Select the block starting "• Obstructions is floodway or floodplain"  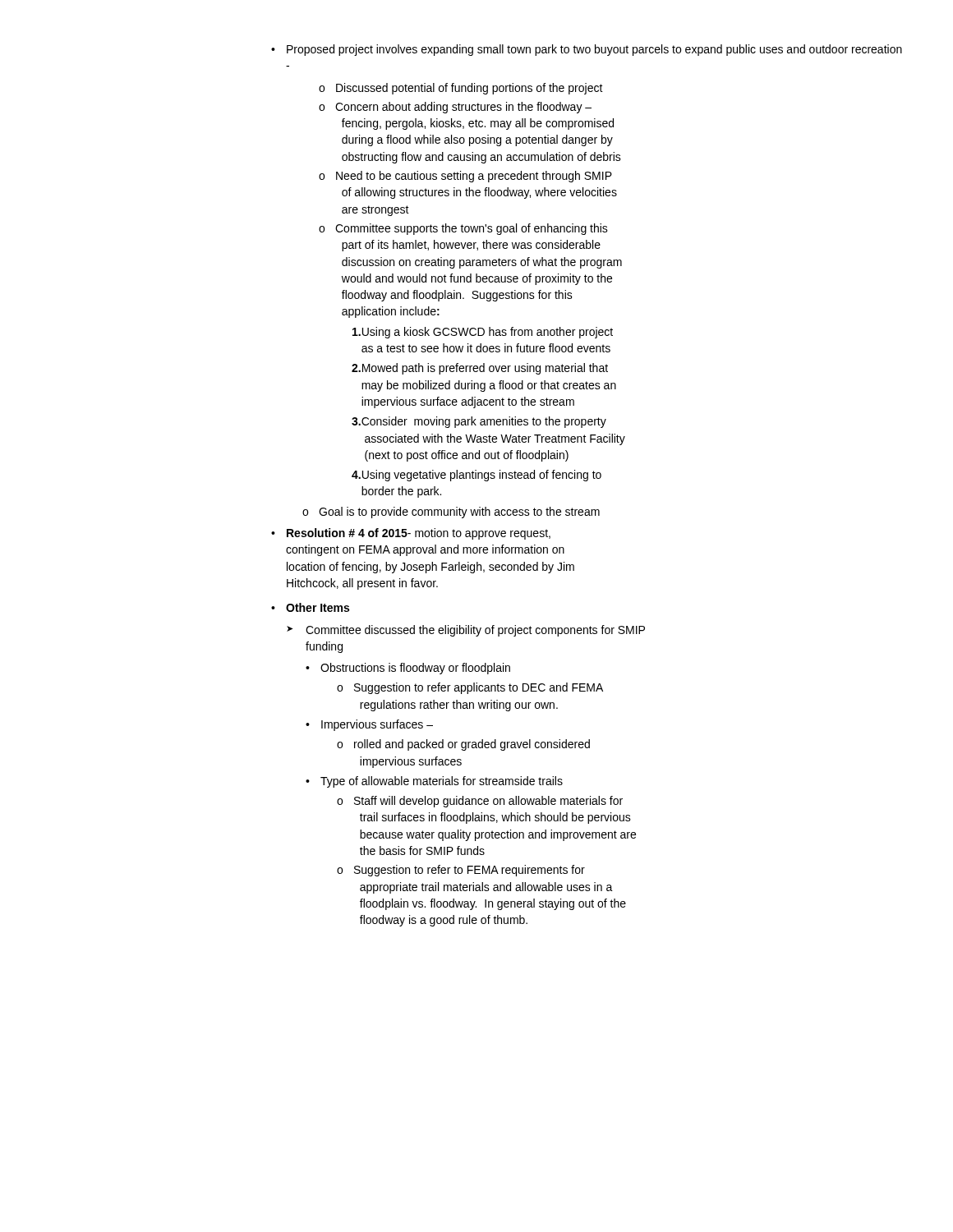tap(408, 668)
